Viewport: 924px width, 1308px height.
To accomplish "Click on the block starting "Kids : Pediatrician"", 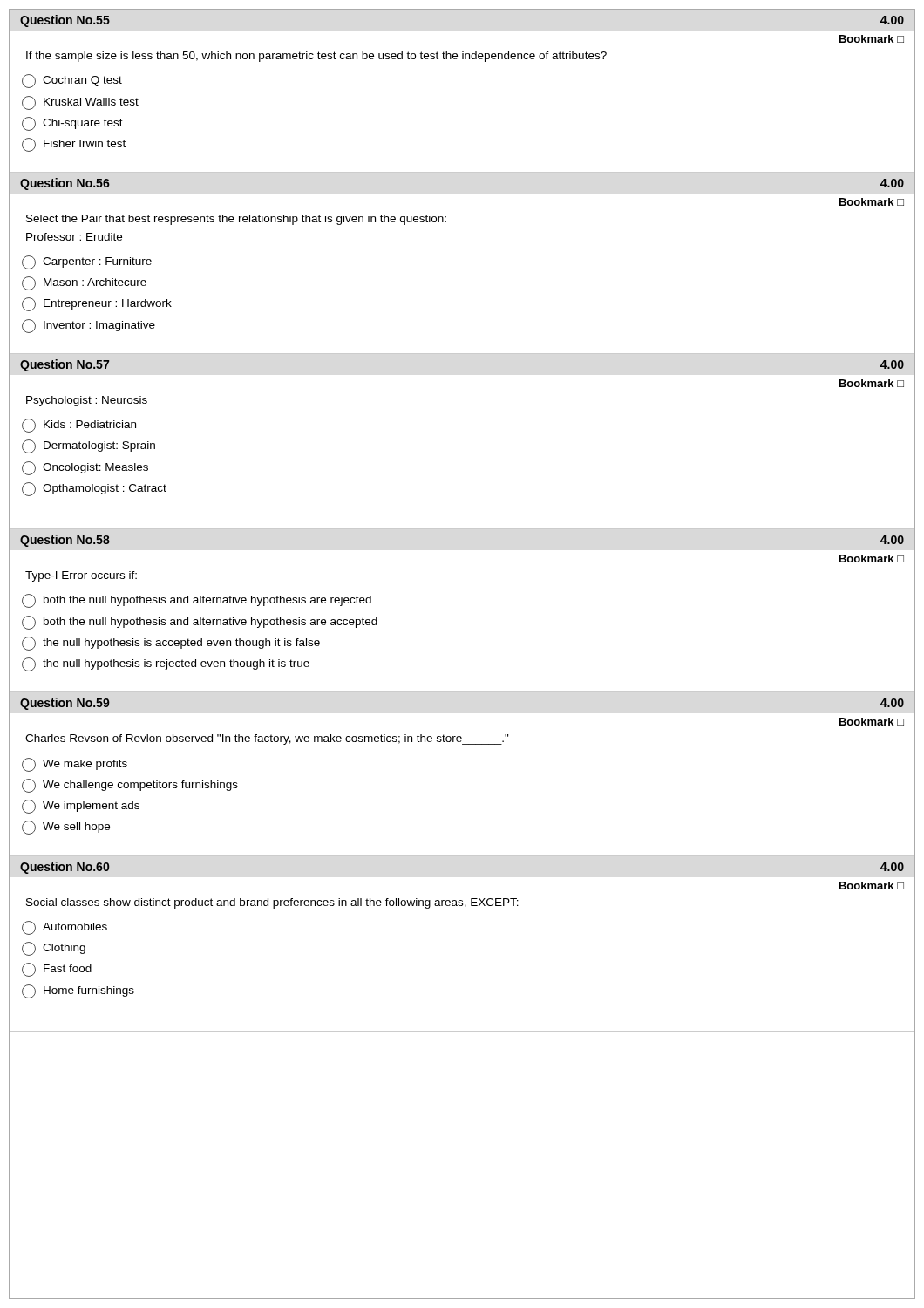I will click(x=79, y=425).
